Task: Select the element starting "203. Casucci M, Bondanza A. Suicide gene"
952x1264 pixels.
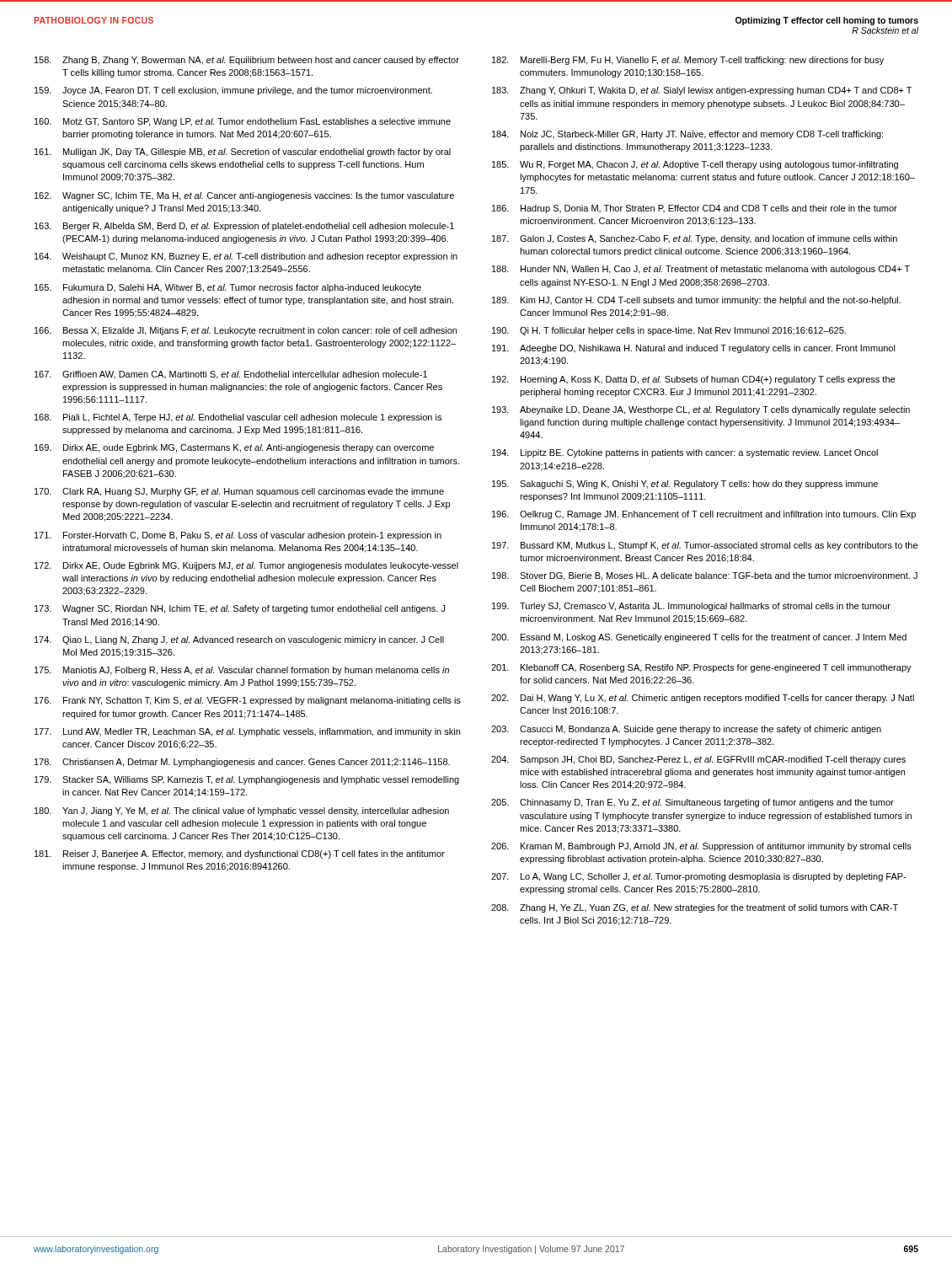Action: (705, 735)
